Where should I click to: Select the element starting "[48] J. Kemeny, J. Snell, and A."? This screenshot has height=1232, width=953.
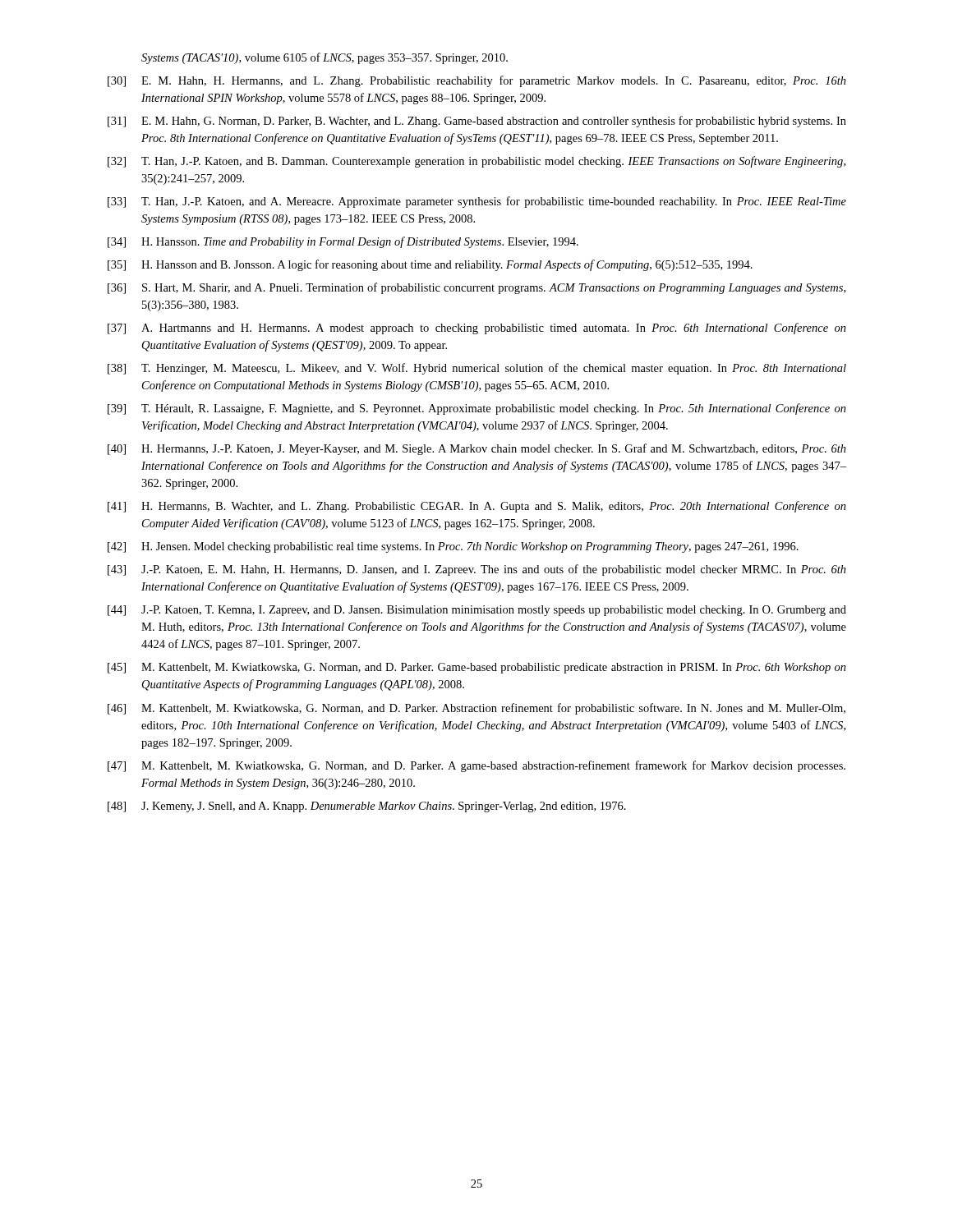pyautogui.click(x=476, y=806)
